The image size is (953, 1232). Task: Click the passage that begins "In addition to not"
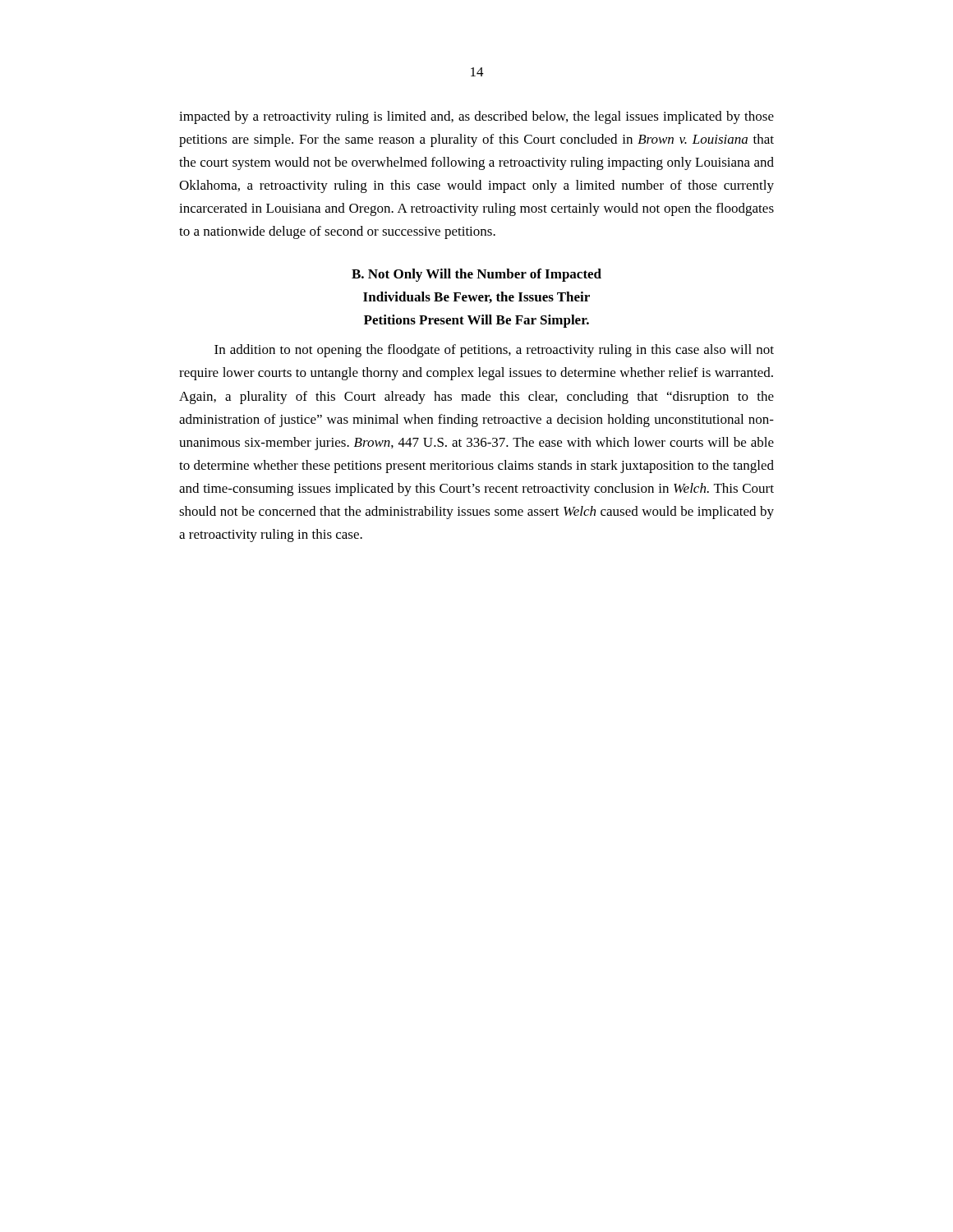[476, 442]
